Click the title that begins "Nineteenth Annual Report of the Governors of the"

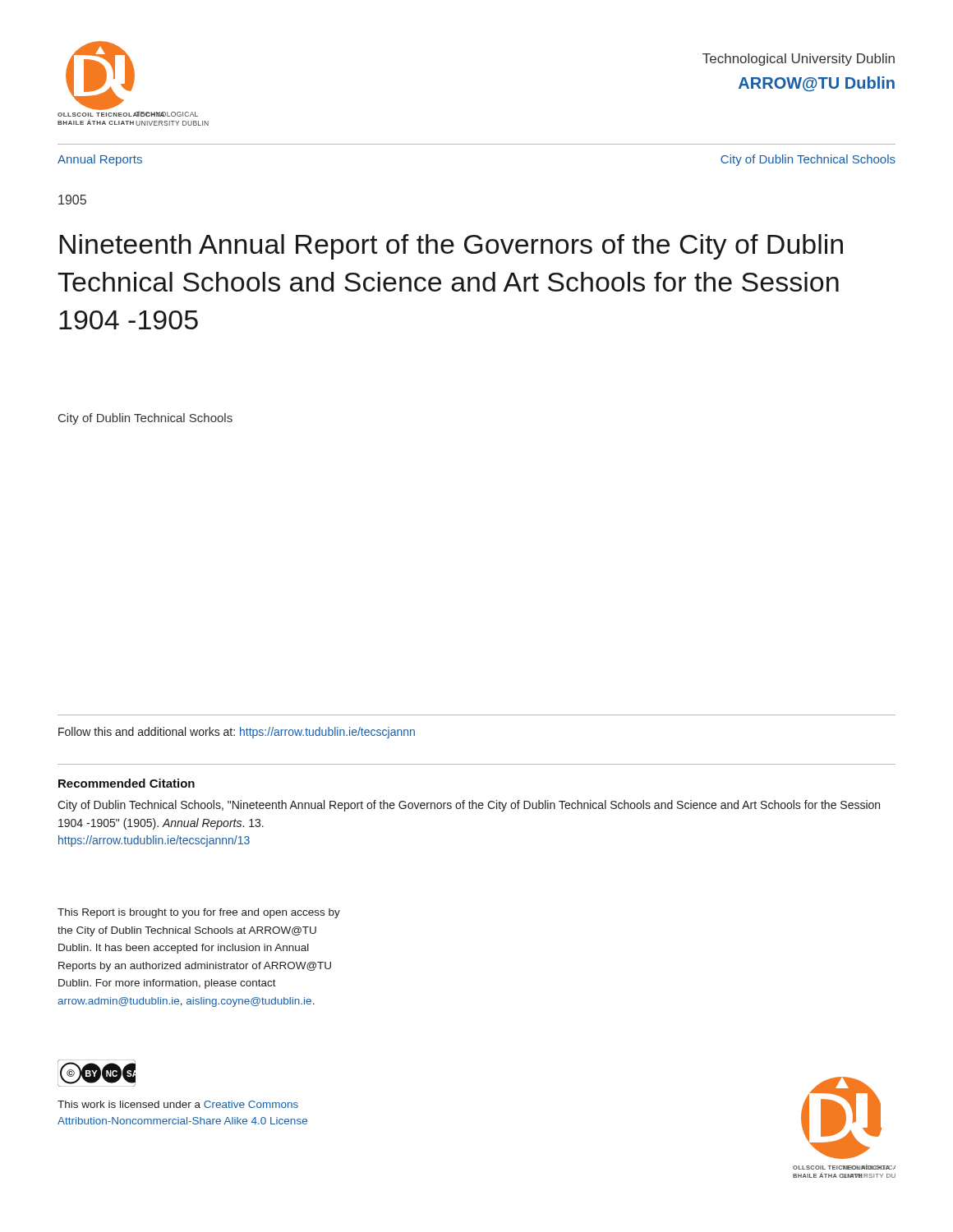476,282
